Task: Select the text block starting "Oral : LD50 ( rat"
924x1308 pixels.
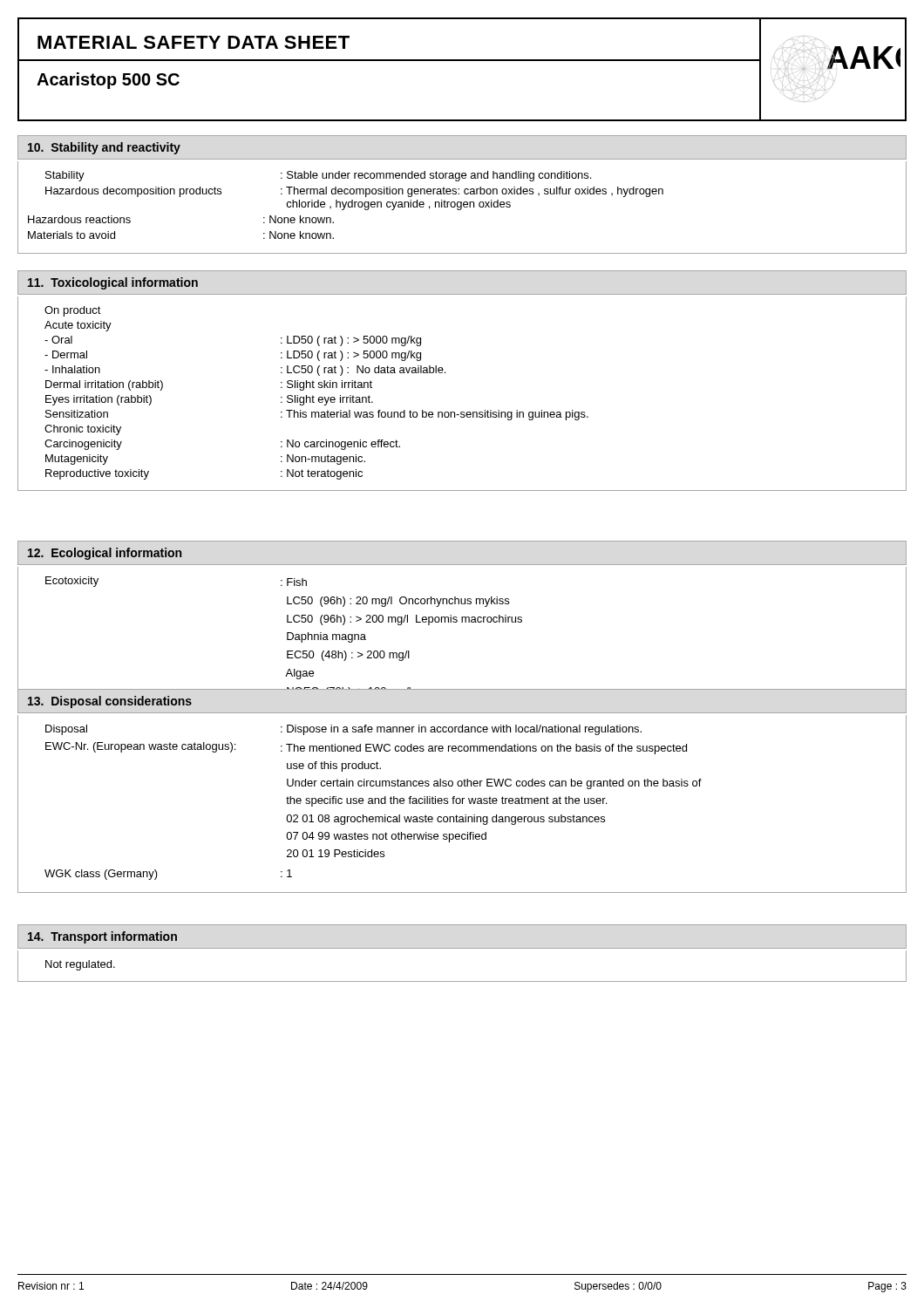Action: (x=54, y=342)
